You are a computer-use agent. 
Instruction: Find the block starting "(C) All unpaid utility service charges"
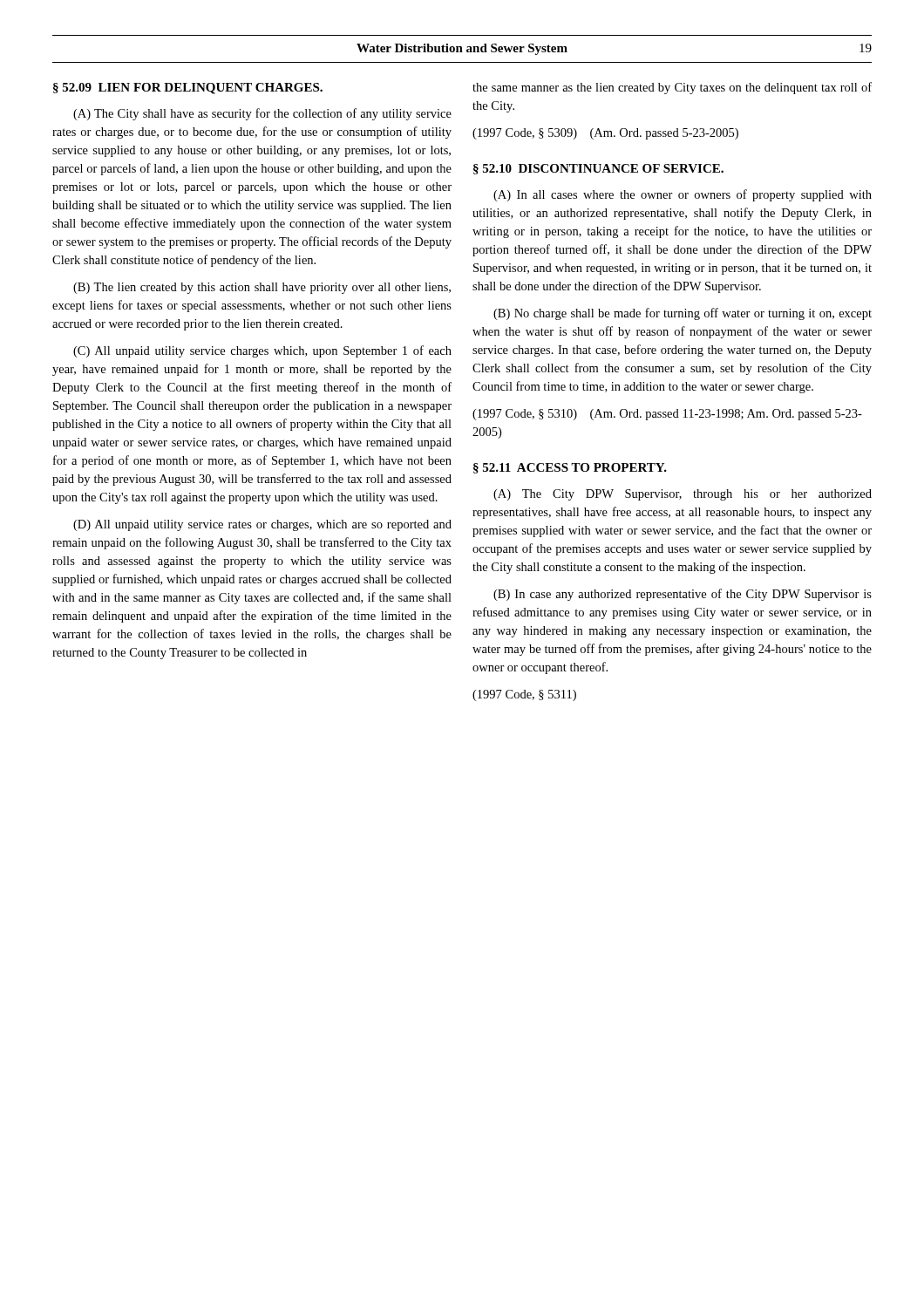[252, 424]
